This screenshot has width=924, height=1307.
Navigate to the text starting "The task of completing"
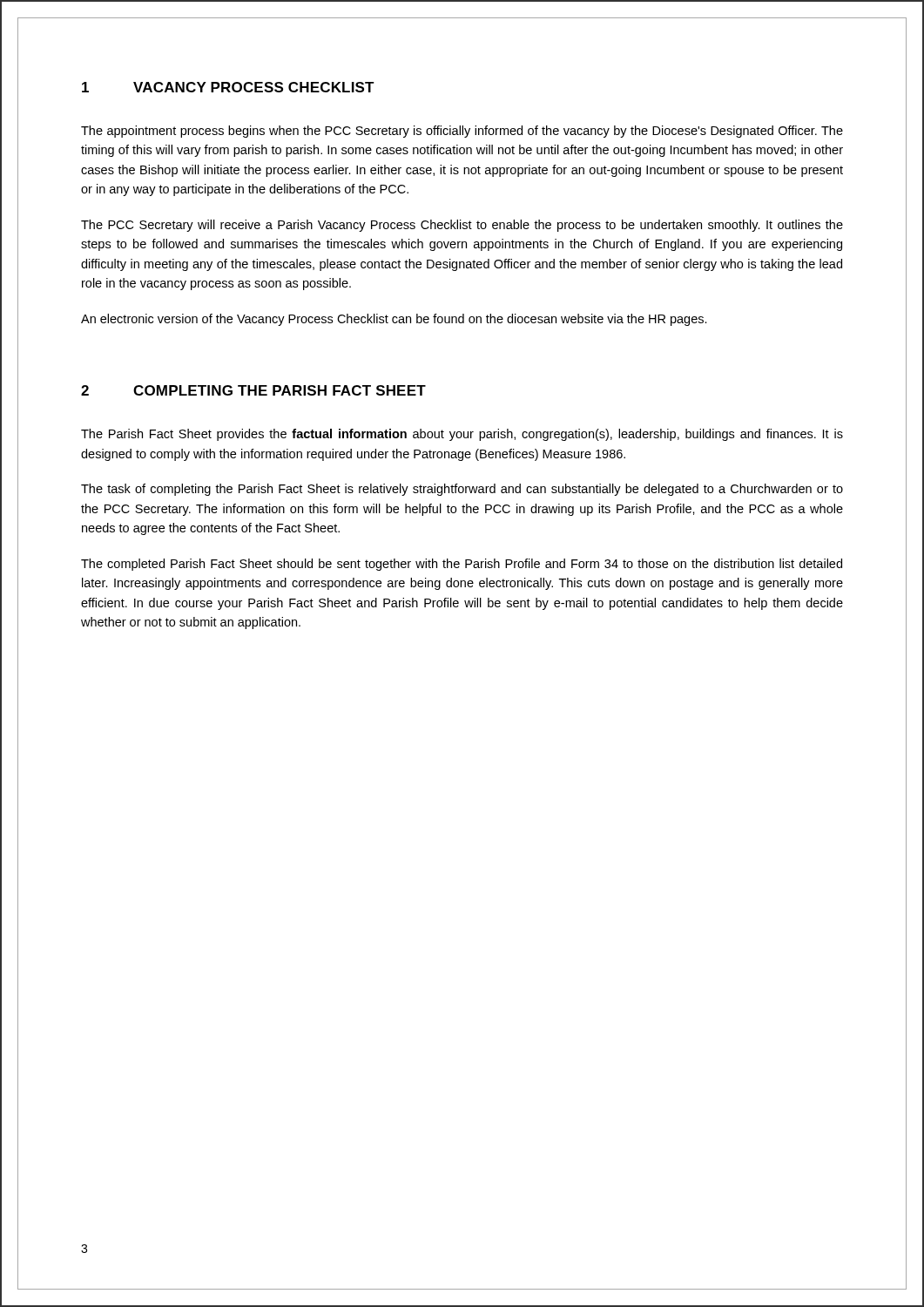coord(462,509)
